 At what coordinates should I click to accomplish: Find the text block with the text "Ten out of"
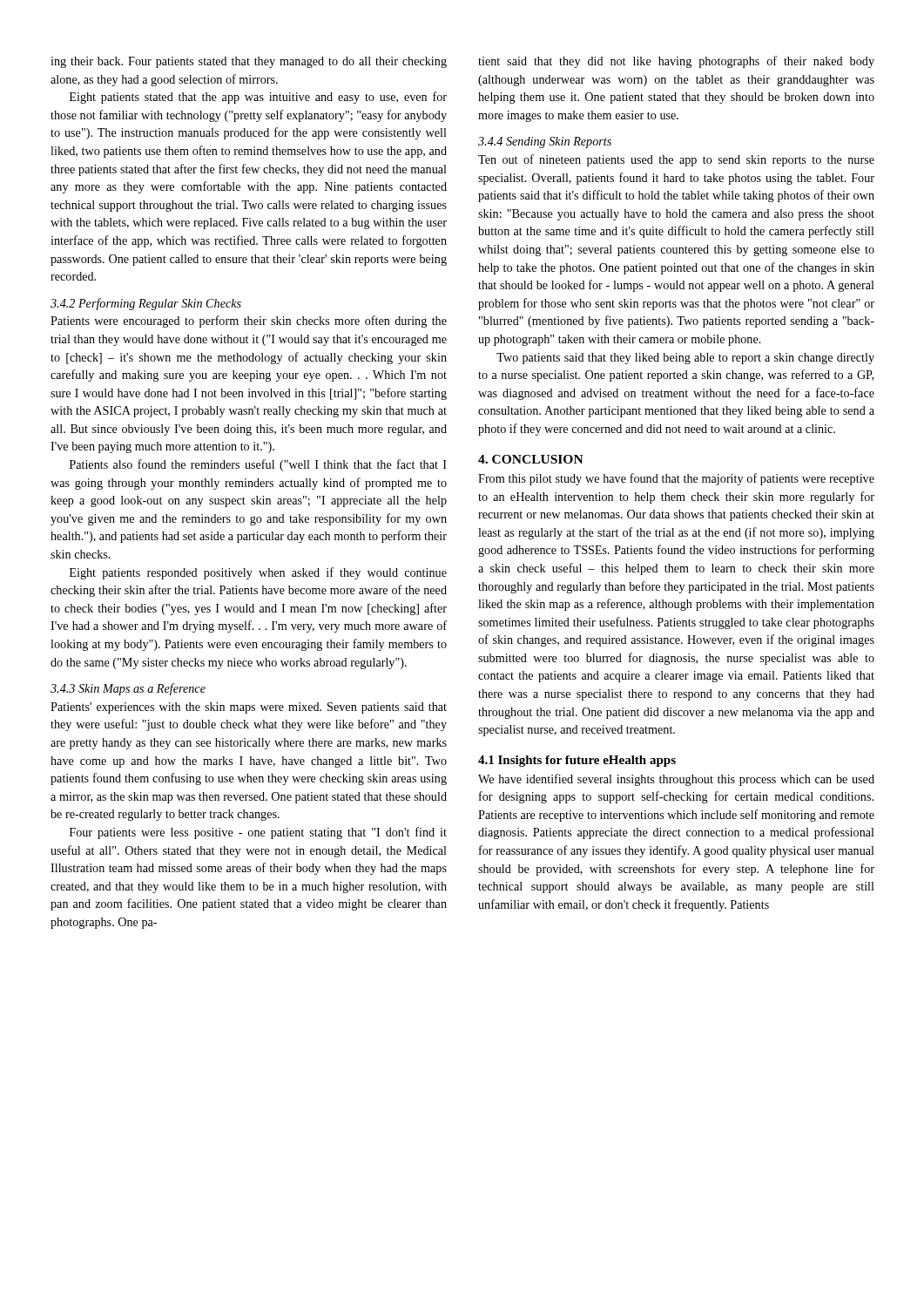[x=676, y=294]
